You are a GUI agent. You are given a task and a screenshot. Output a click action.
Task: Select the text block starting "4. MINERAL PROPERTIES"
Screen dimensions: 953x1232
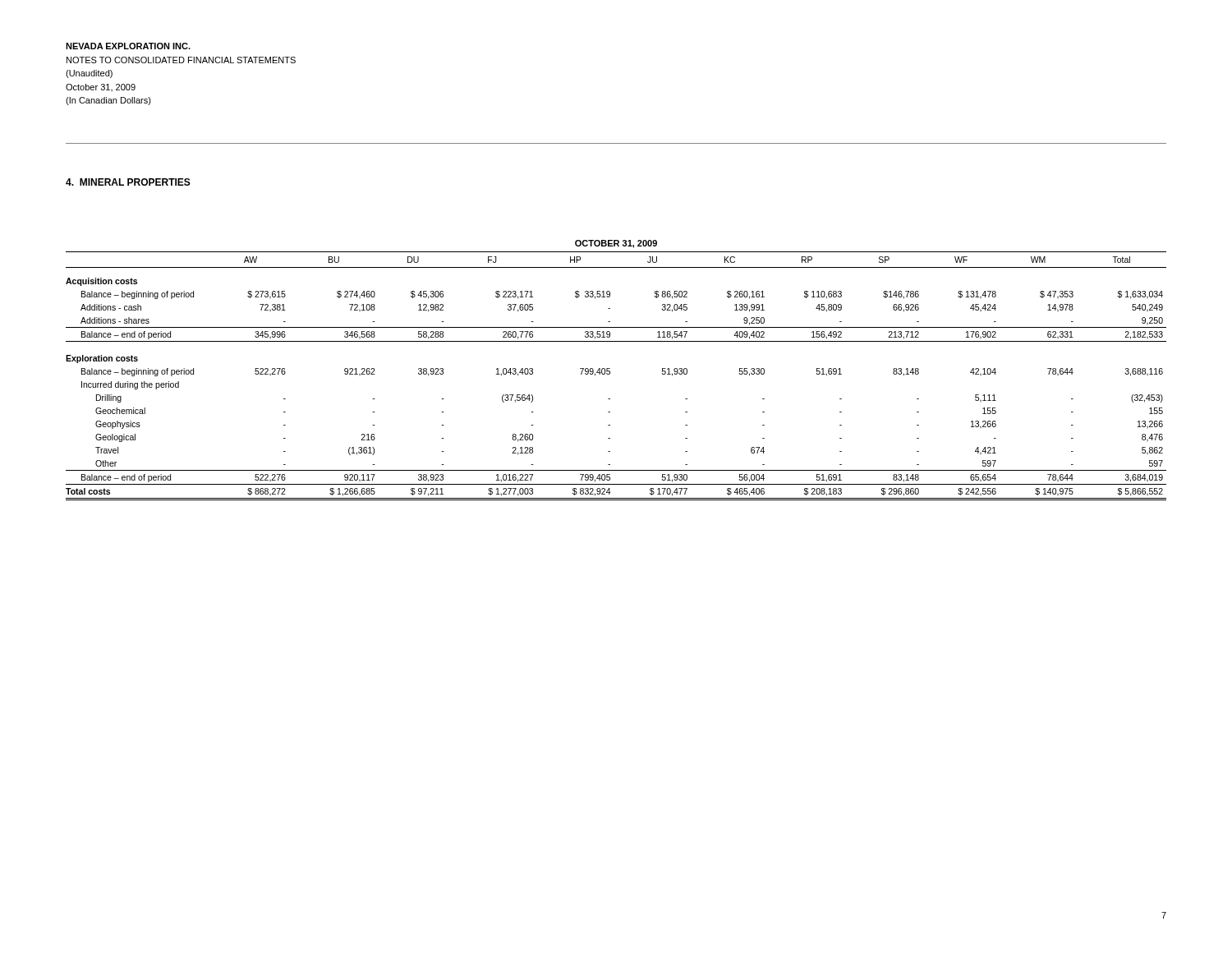coord(128,182)
